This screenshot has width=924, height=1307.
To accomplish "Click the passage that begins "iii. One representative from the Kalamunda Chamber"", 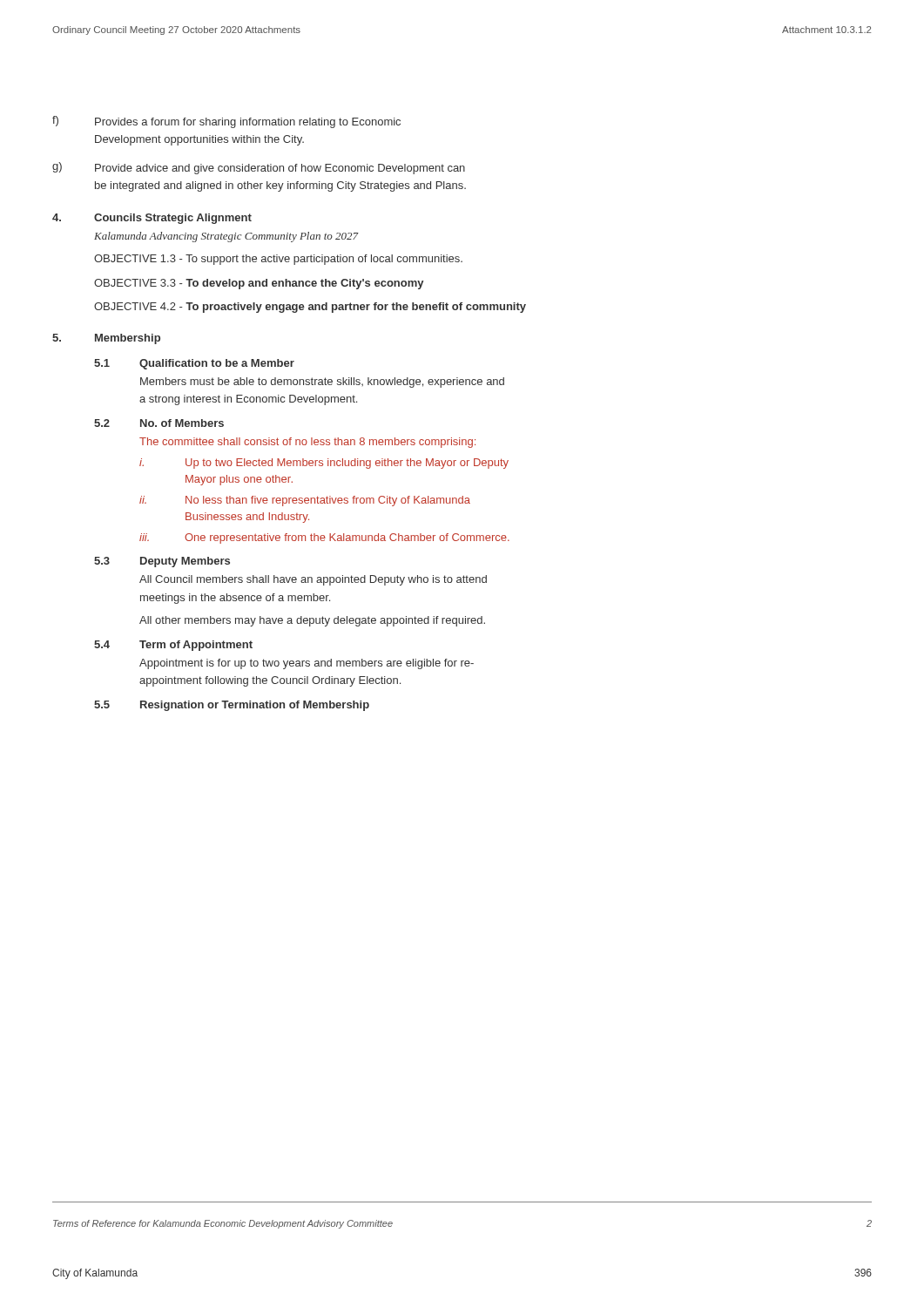I will pos(506,537).
